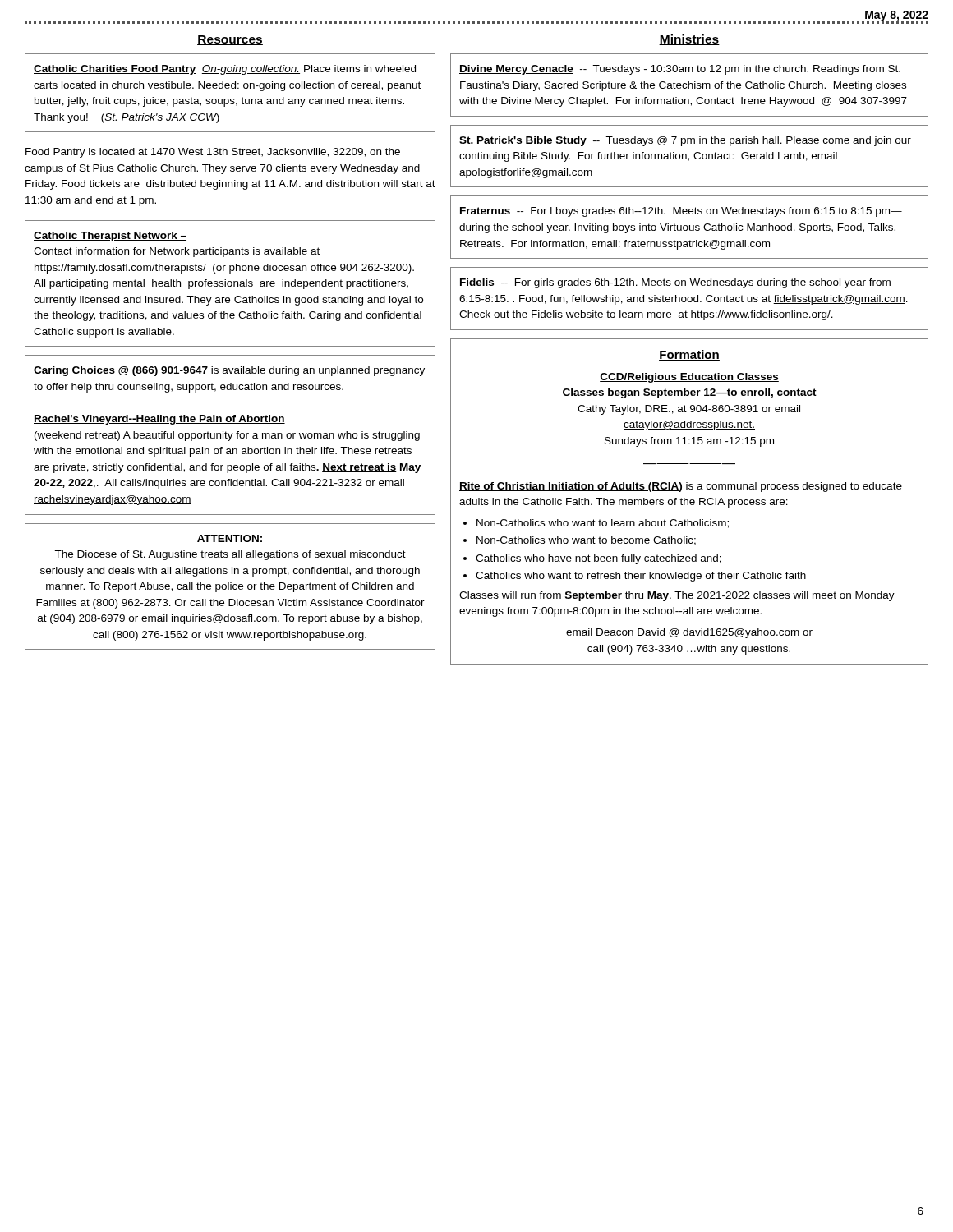The image size is (953, 1232).
Task: Find the text block starting "email Deacon David"
Action: coord(689,640)
